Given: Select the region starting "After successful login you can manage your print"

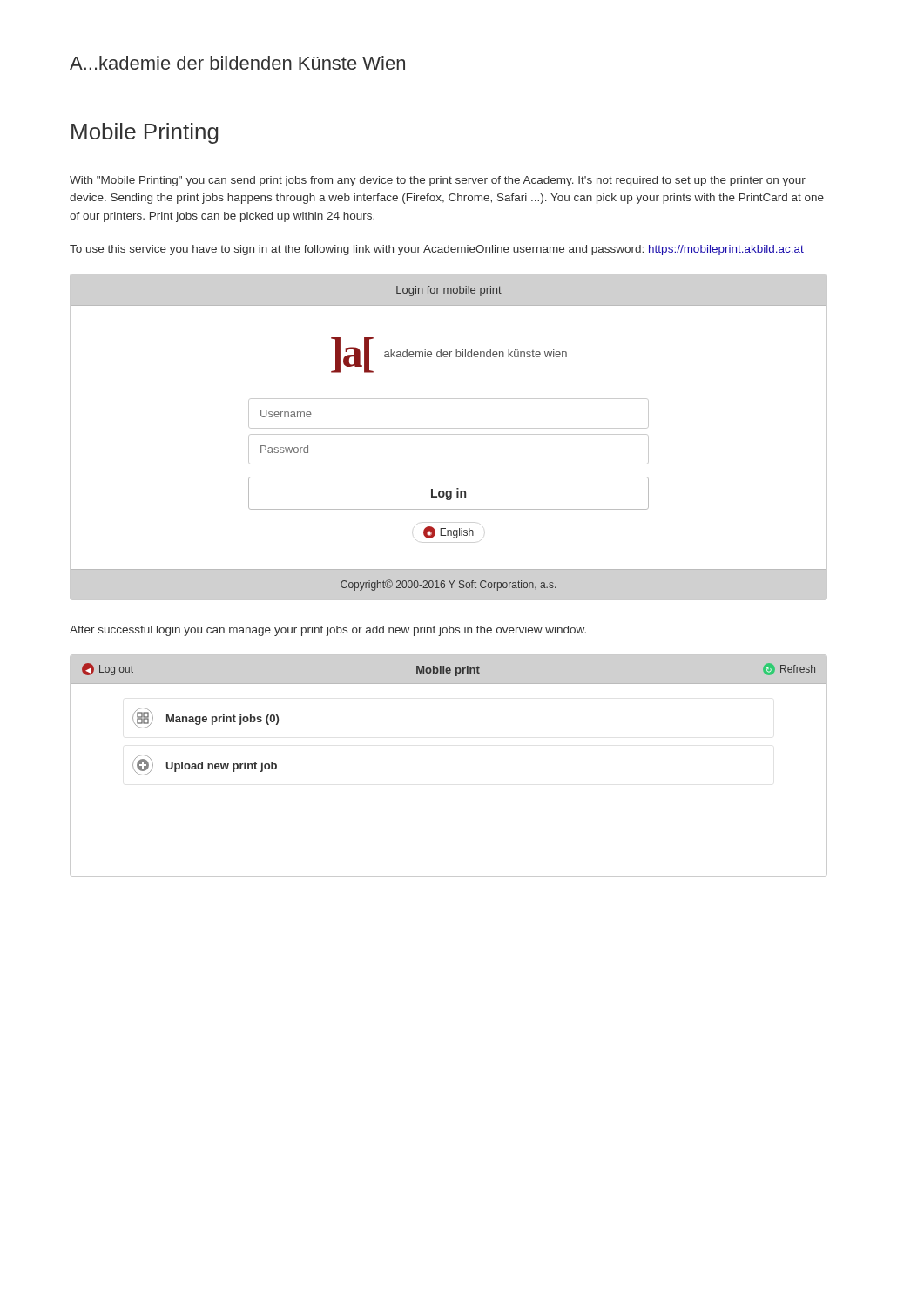Looking at the screenshot, I should pyautogui.click(x=328, y=630).
